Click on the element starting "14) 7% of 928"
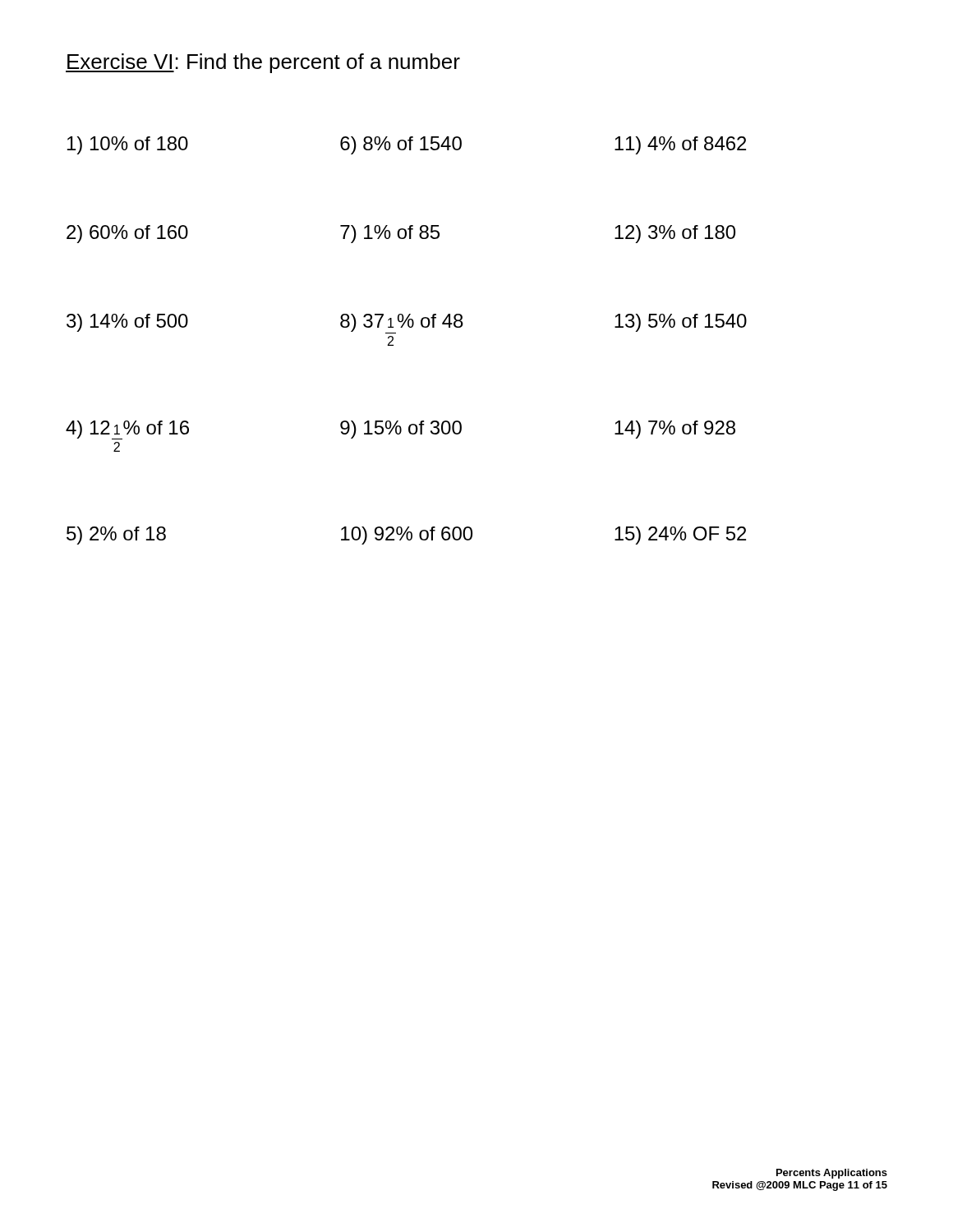Viewport: 953px width, 1232px height. tap(675, 427)
